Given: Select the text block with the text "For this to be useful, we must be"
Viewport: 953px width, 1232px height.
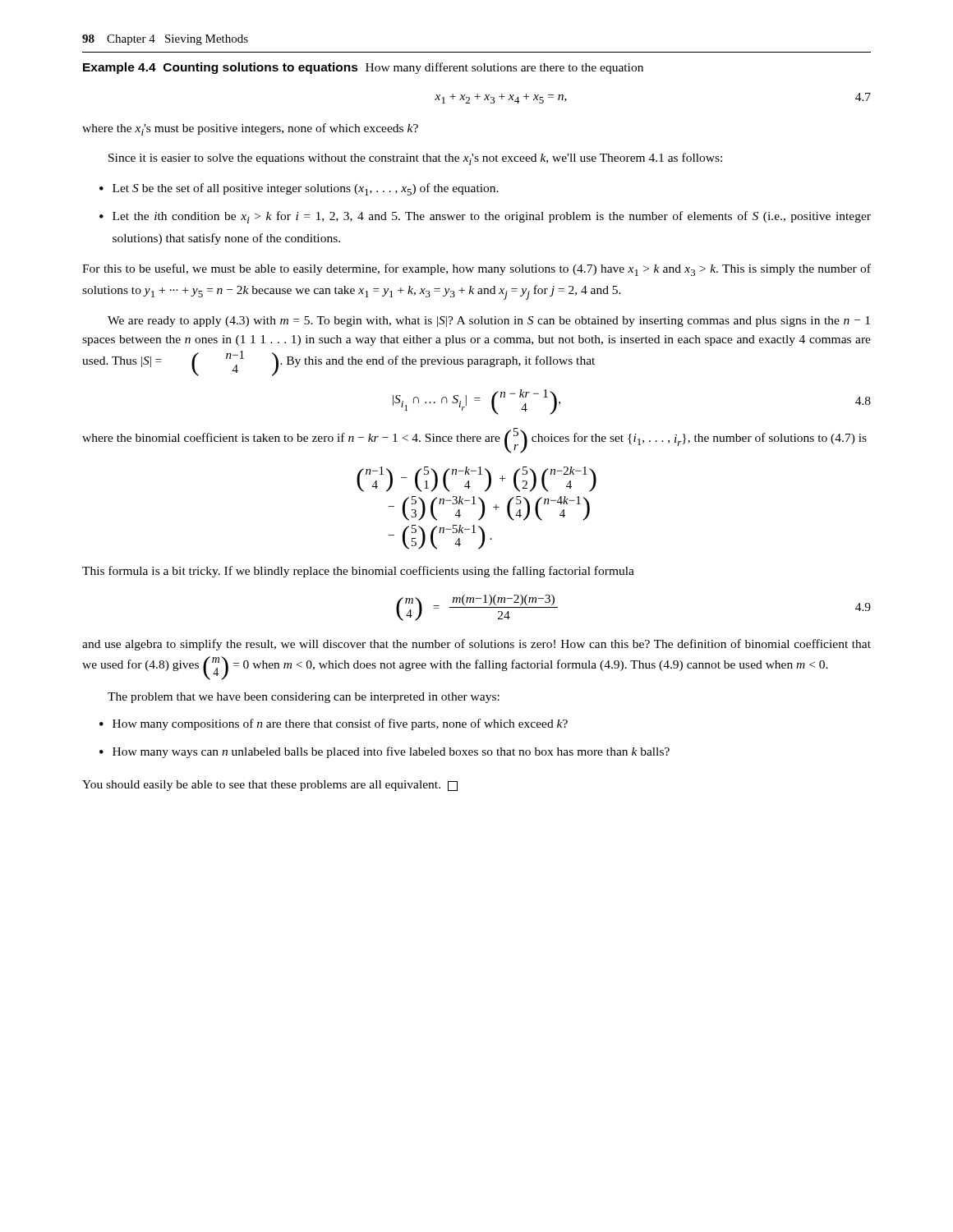Looking at the screenshot, I should coord(476,281).
